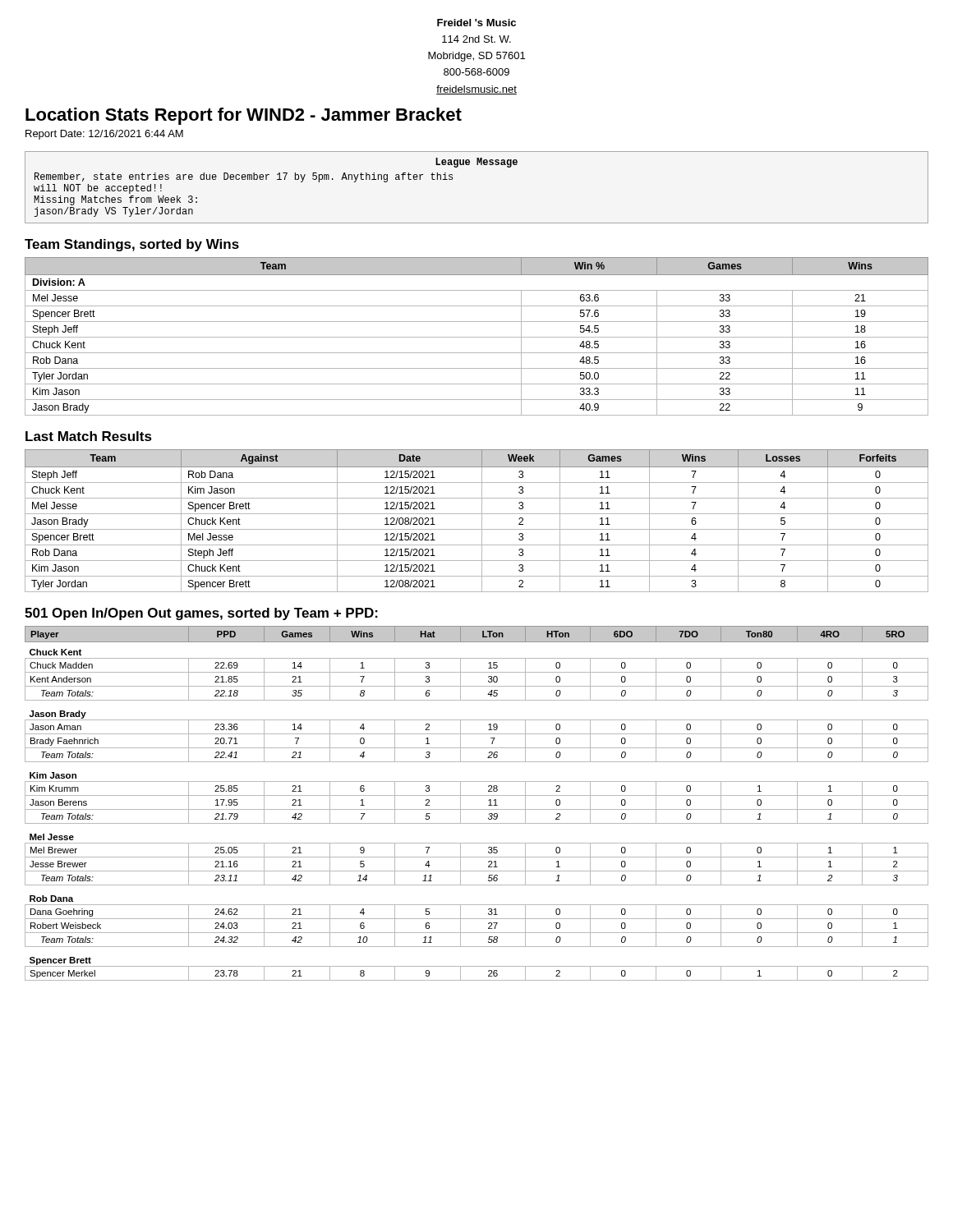The height and width of the screenshot is (1232, 953).
Task: Find the table that mentions "Spencer Merkel"
Action: click(x=476, y=803)
